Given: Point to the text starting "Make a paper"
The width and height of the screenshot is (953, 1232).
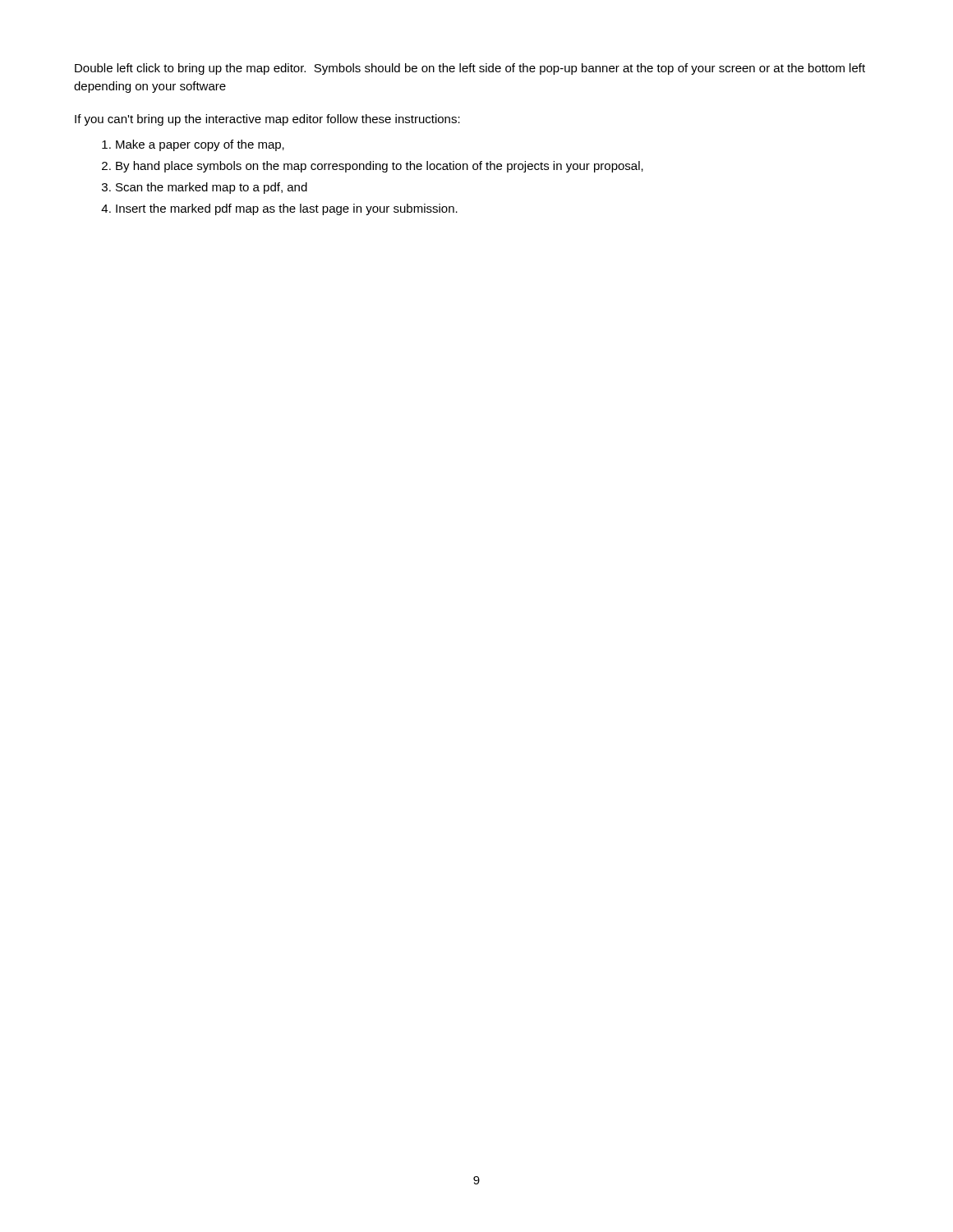Looking at the screenshot, I should coord(200,144).
